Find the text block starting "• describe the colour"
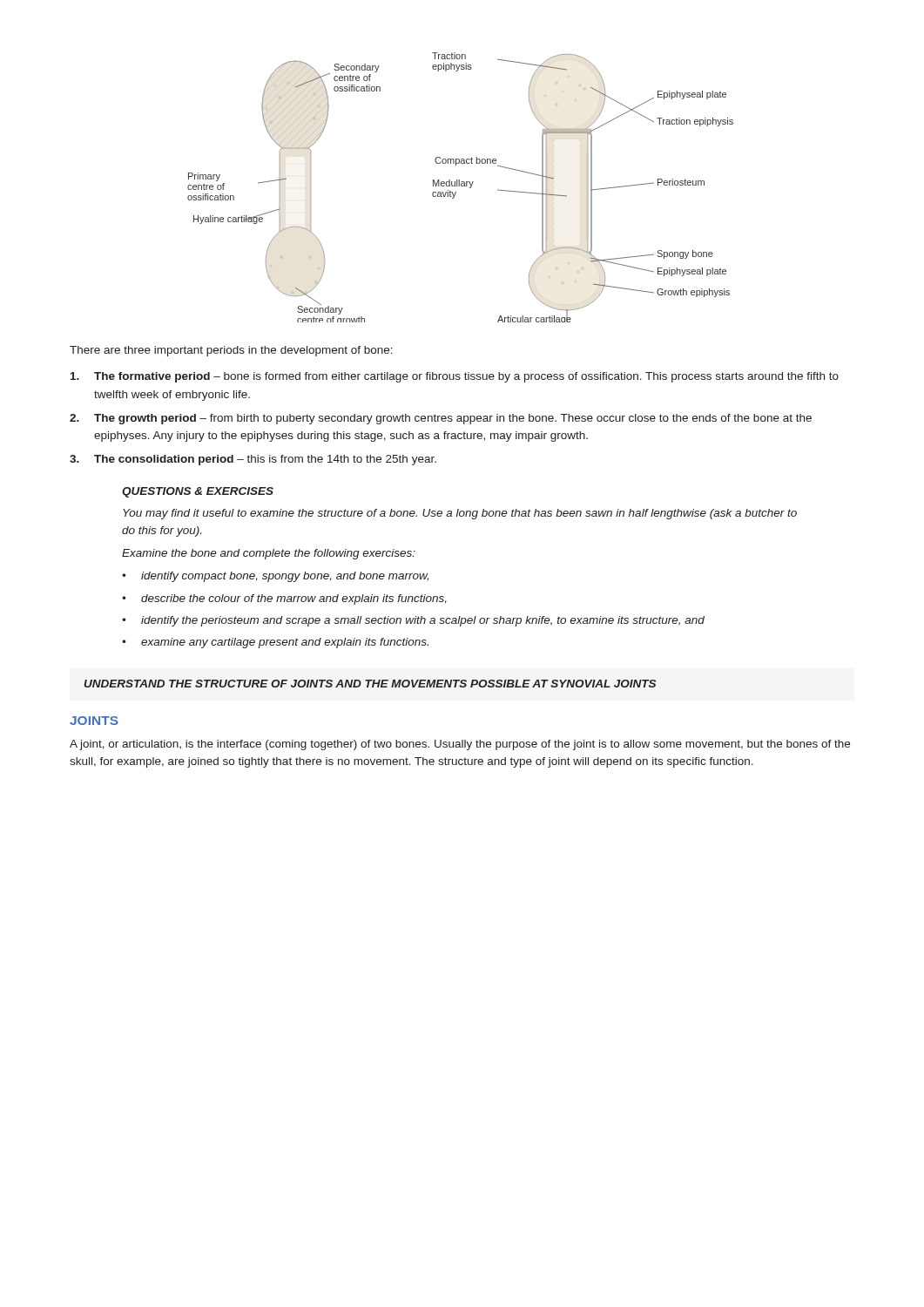 tap(285, 598)
